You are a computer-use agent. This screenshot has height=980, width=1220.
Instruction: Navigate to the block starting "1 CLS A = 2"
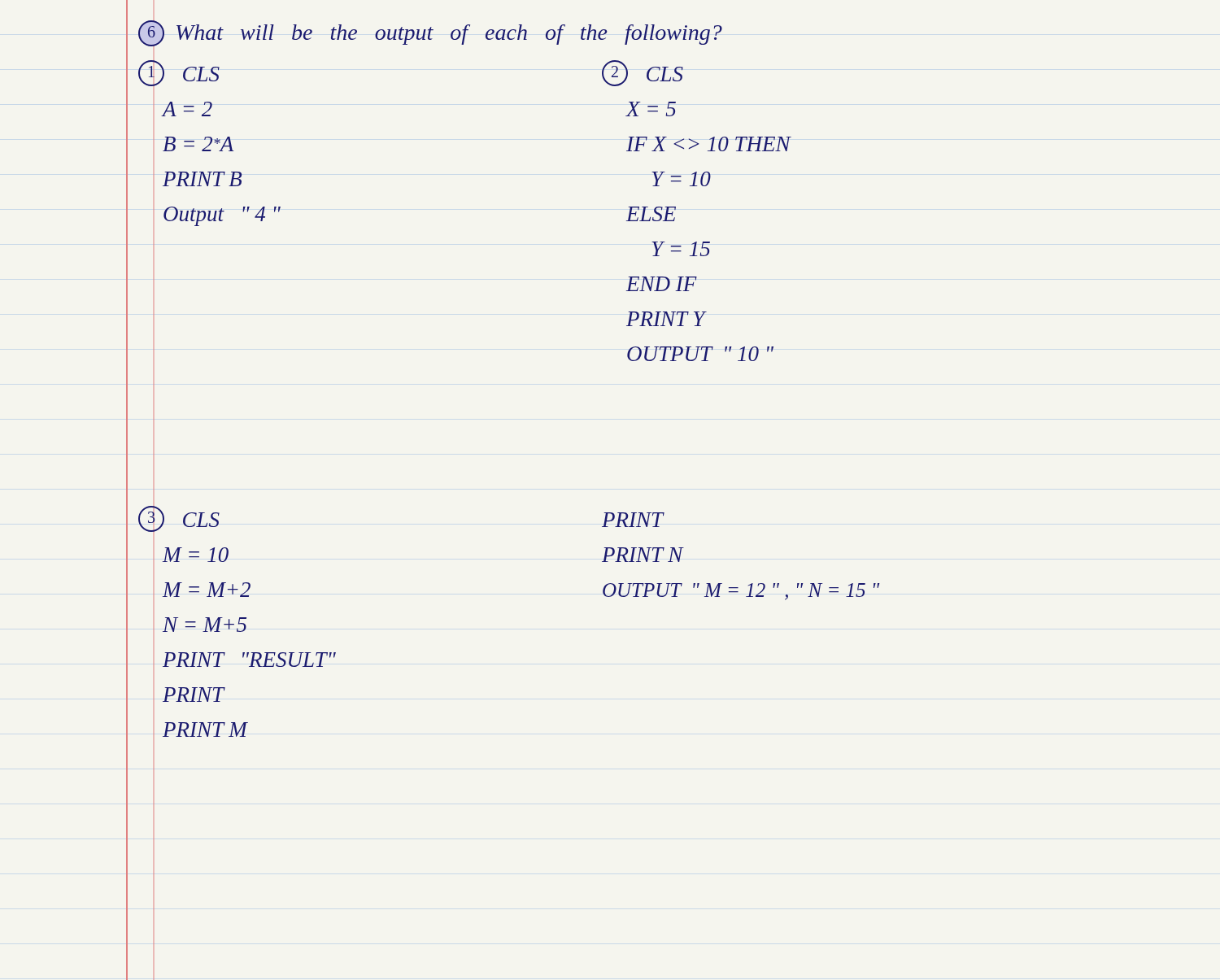(x=196, y=70)
